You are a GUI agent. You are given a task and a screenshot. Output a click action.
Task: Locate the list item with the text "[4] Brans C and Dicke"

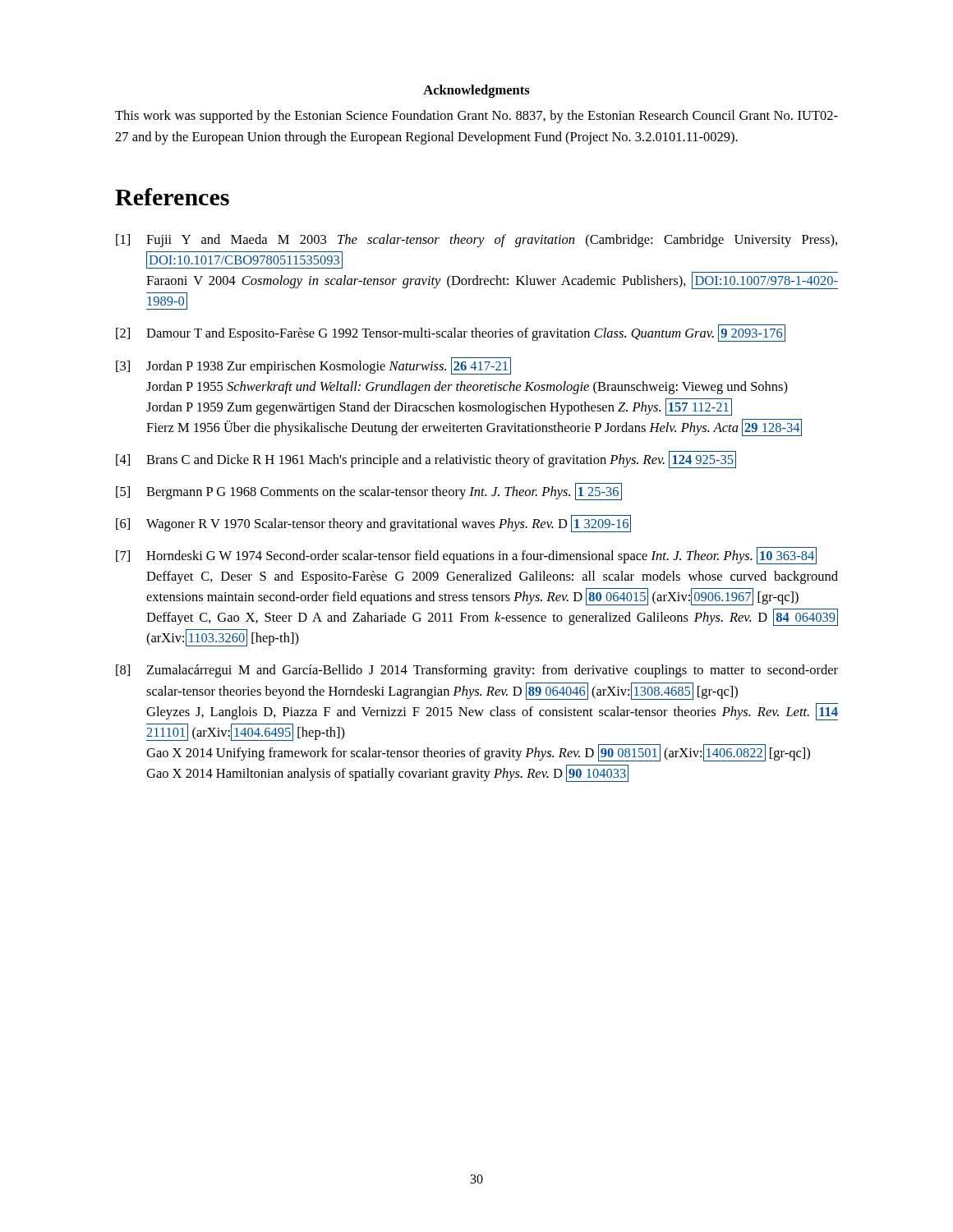point(476,459)
